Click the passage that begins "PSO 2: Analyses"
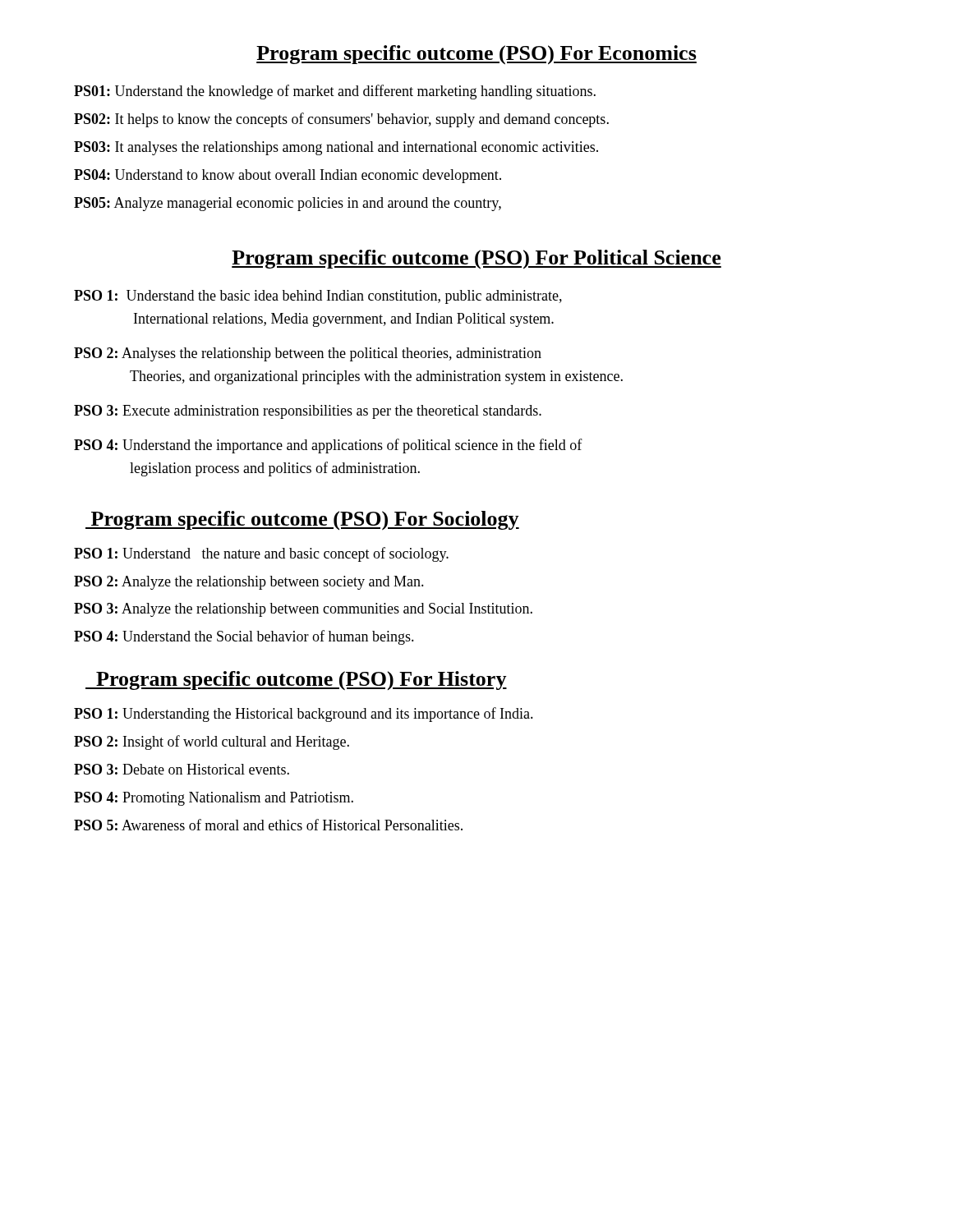Viewport: 953px width, 1232px height. [349, 367]
